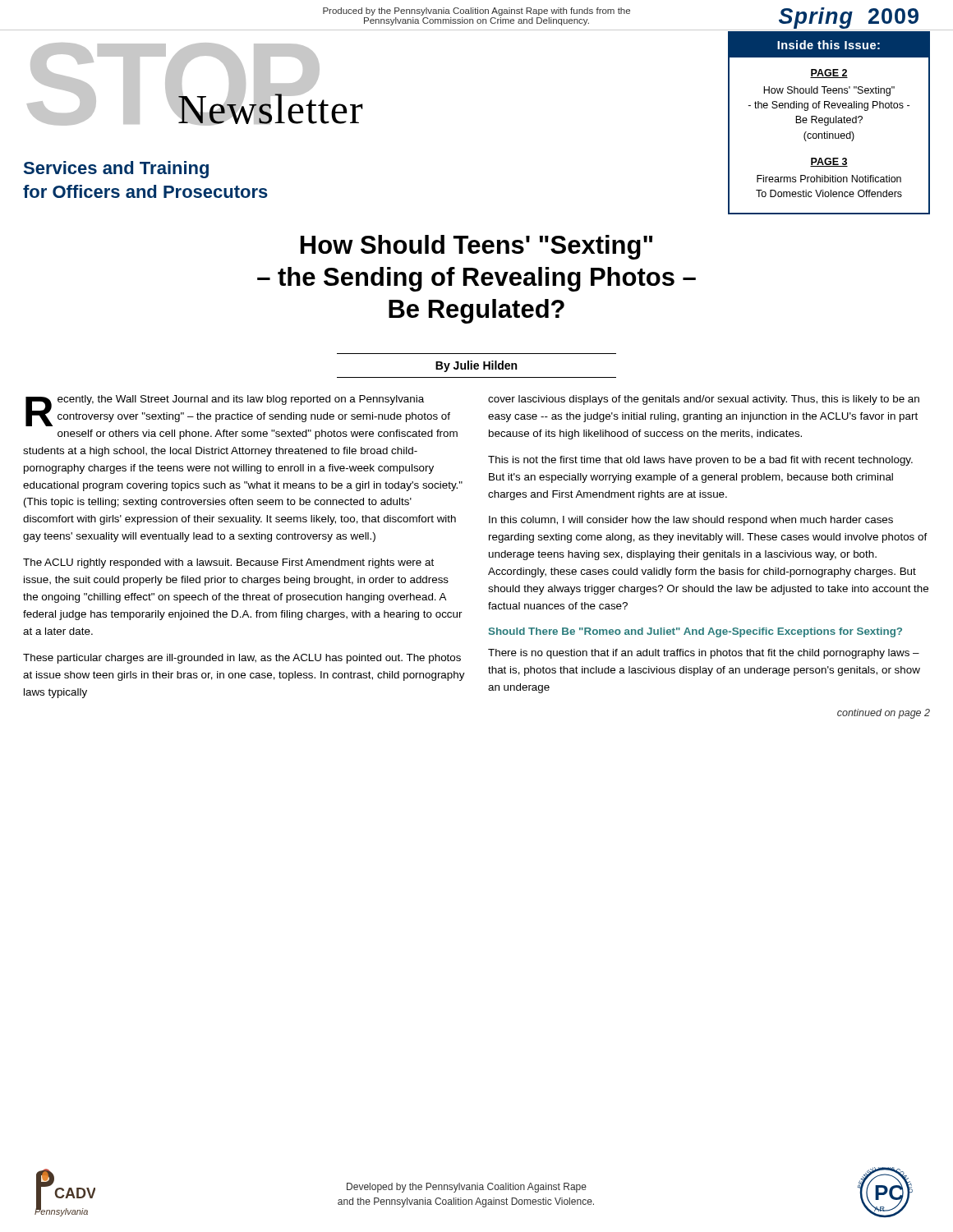Select the element starting "This is not the first time that"

pos(701,476)
